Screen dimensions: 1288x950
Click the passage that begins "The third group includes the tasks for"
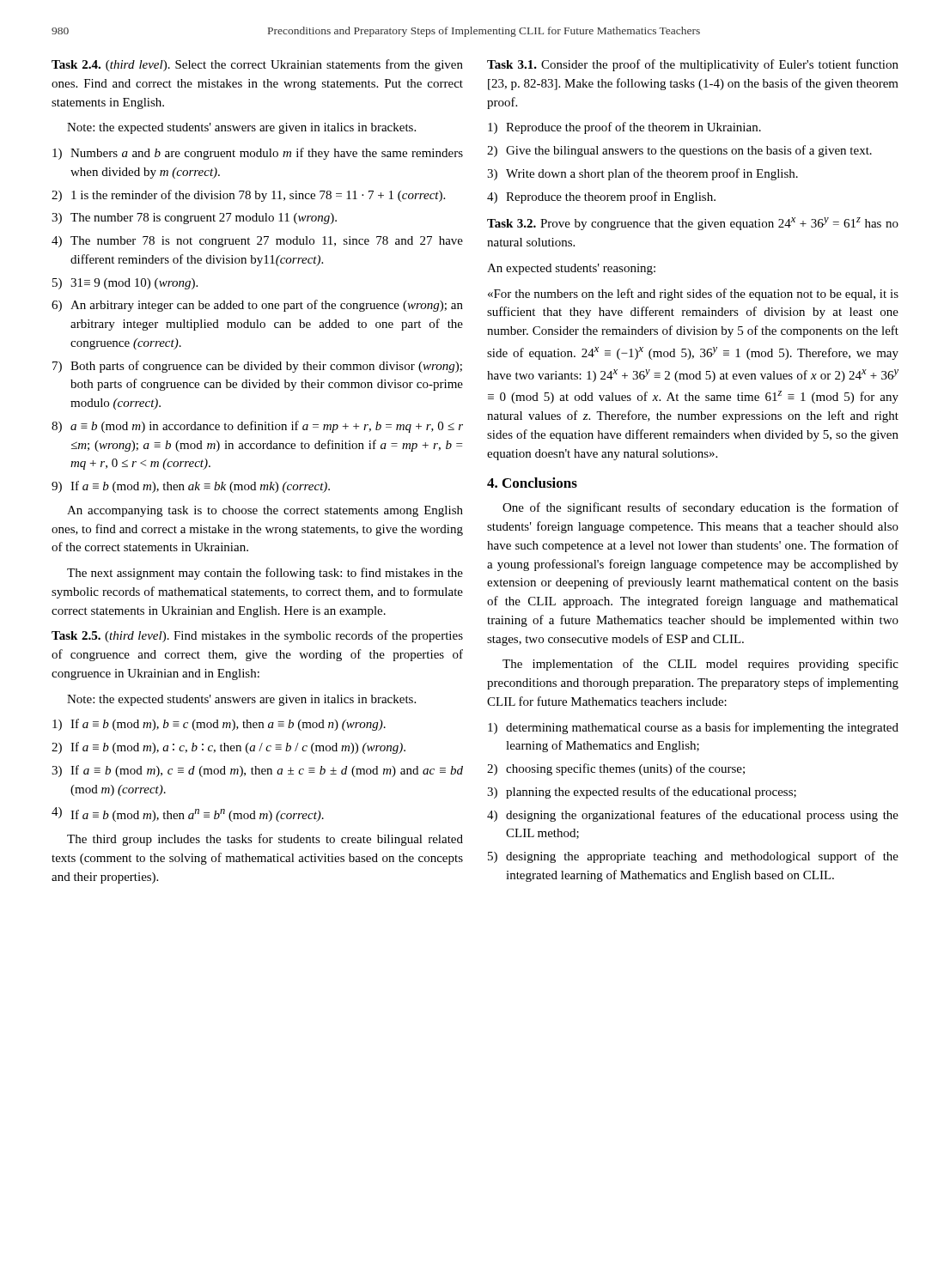coord(257,858)
